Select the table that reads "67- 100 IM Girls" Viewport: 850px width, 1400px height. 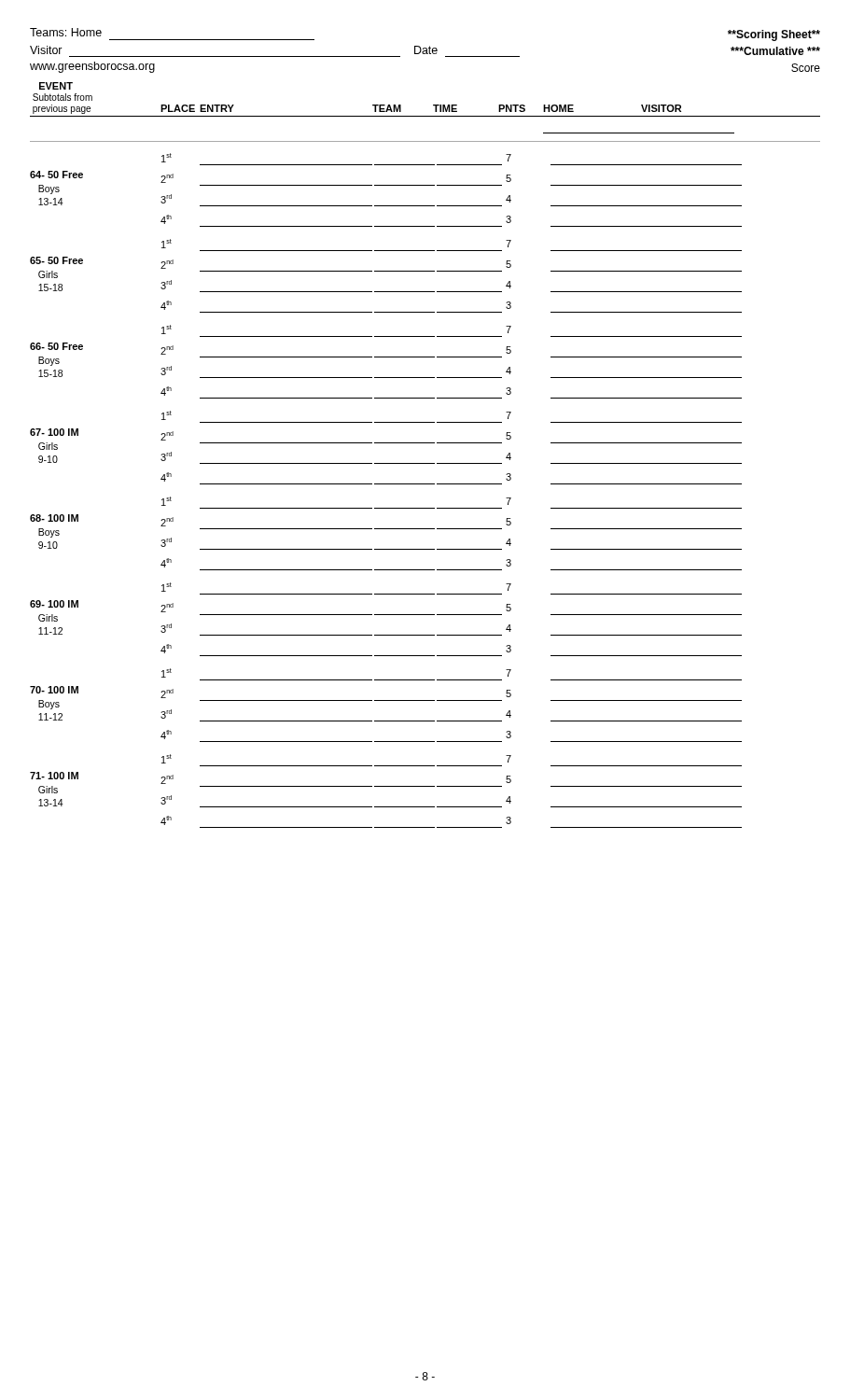pyautogui.click(x=425, y=446)
